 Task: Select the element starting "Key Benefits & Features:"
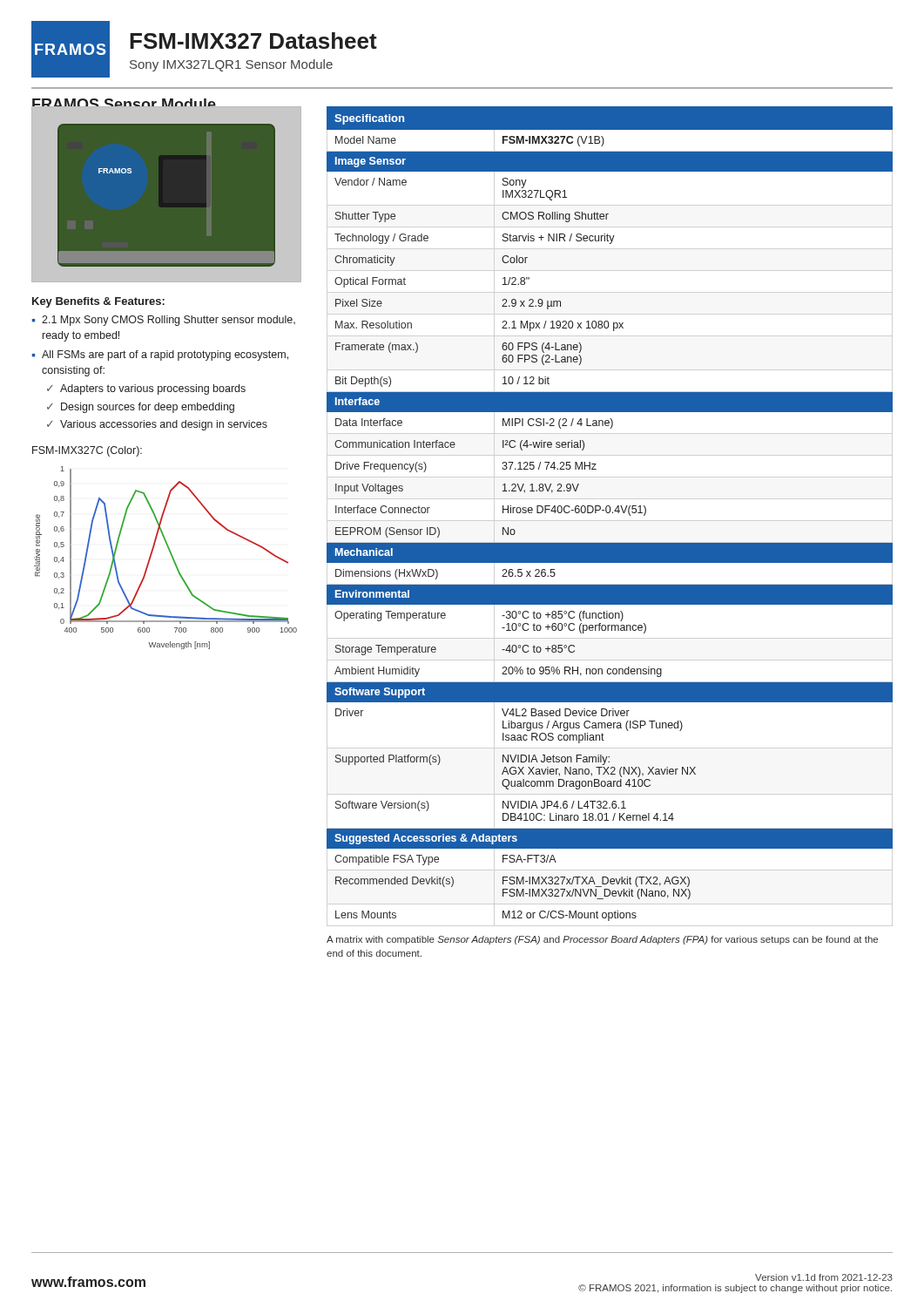pos(98,301)
